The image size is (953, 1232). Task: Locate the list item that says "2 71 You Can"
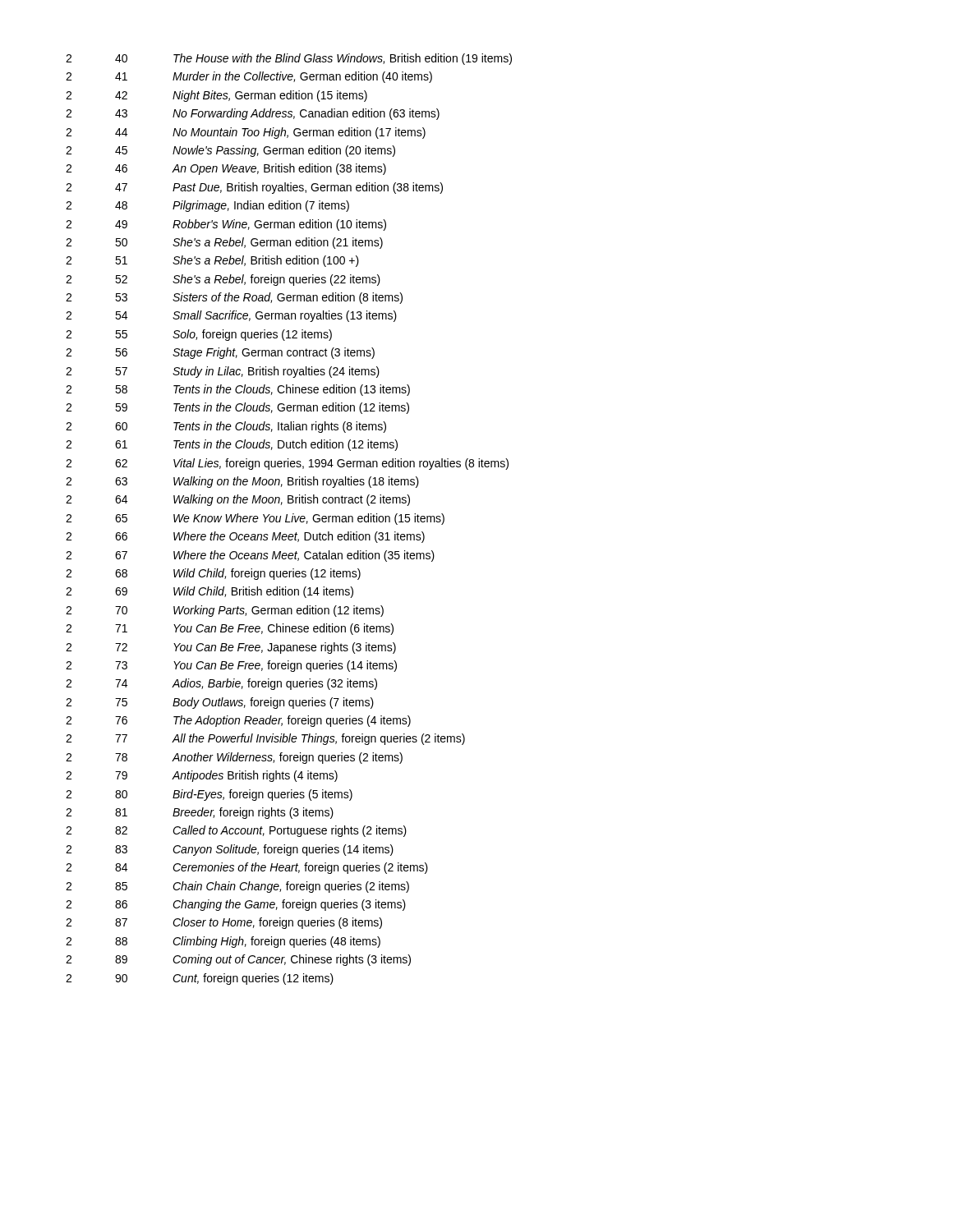coord(230,629)
